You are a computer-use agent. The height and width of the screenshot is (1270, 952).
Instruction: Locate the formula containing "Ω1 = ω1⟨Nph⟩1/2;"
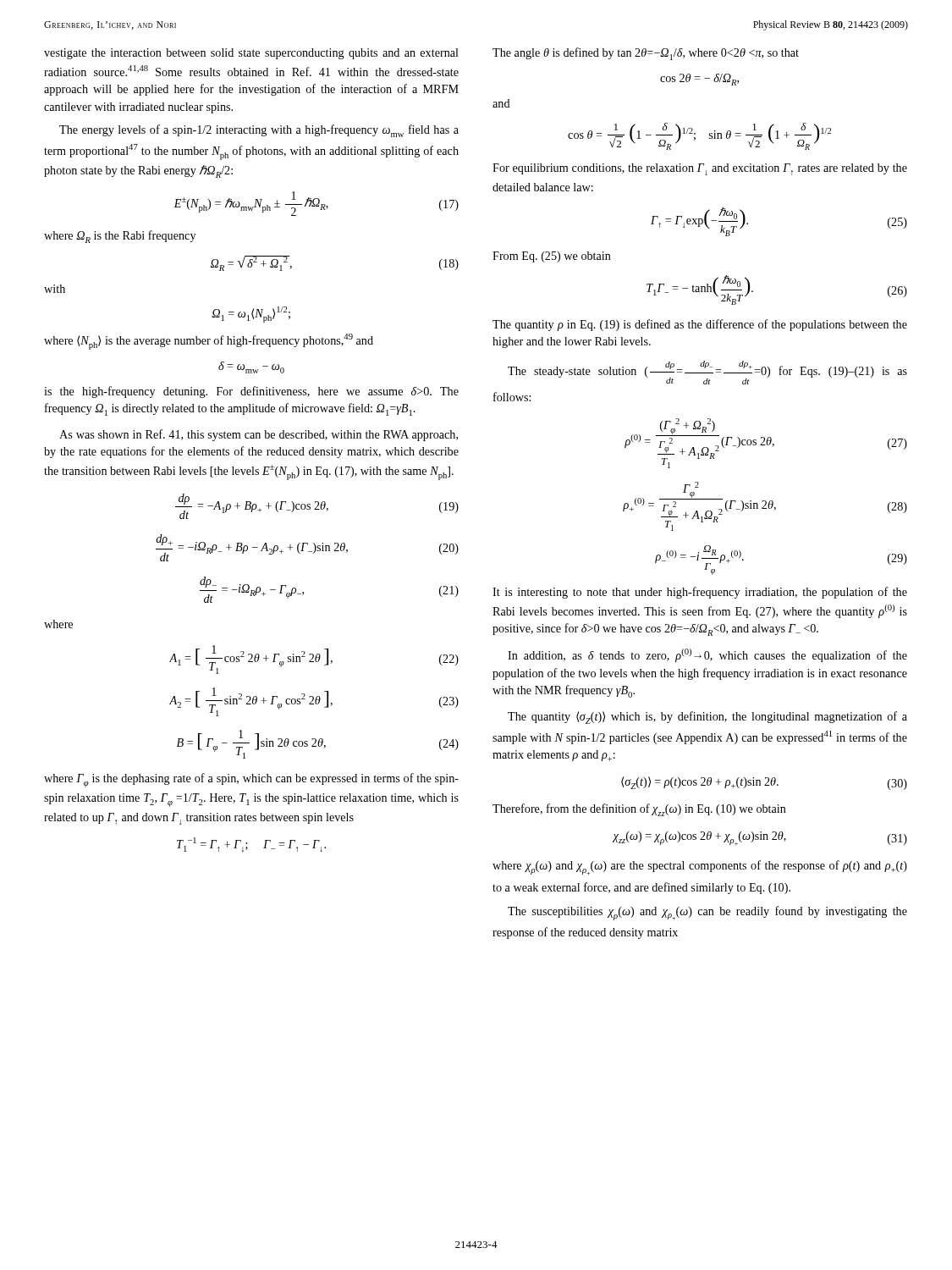coord(251,314)
